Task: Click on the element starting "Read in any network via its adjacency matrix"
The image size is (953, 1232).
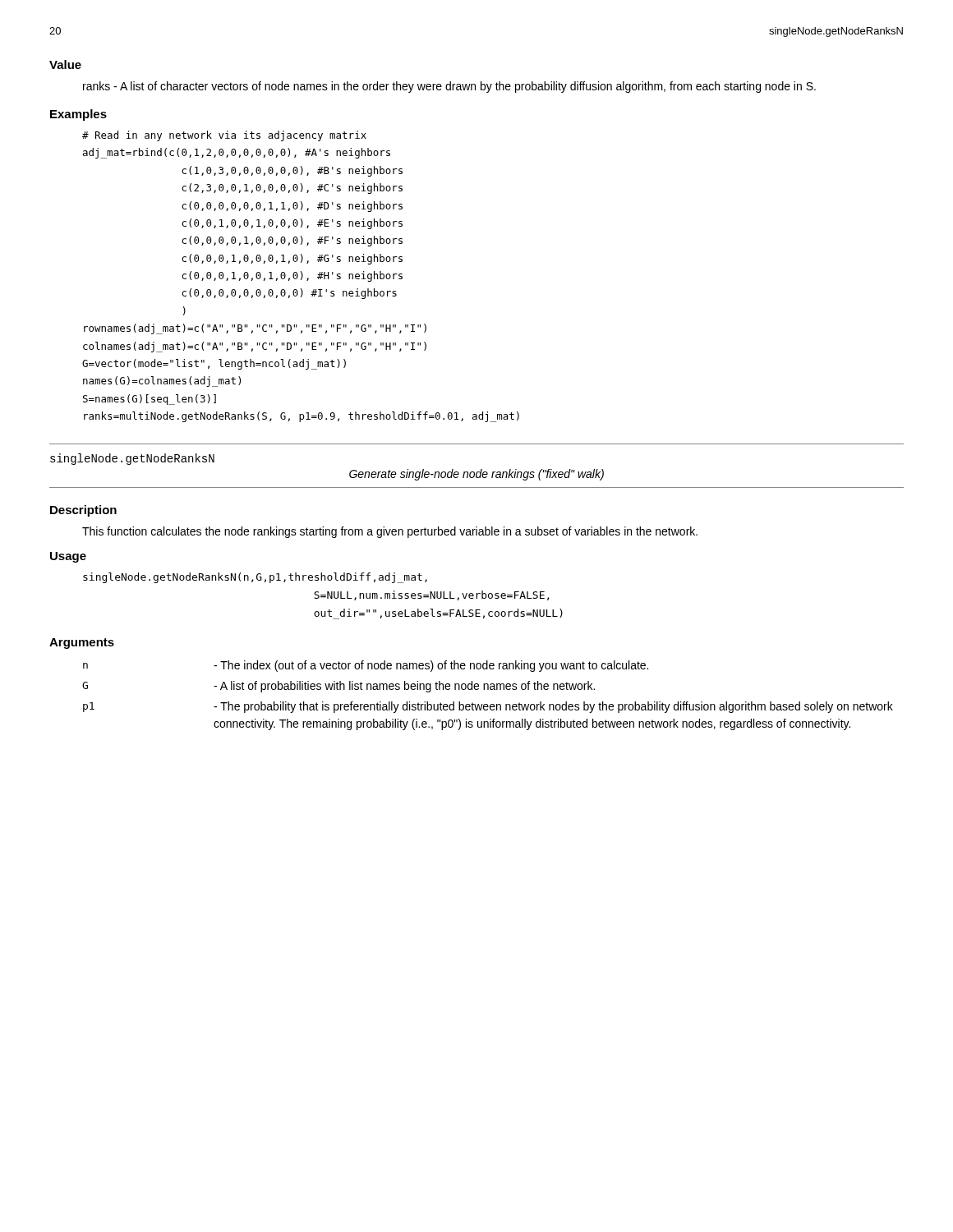Action: click(x=302, y=276)
